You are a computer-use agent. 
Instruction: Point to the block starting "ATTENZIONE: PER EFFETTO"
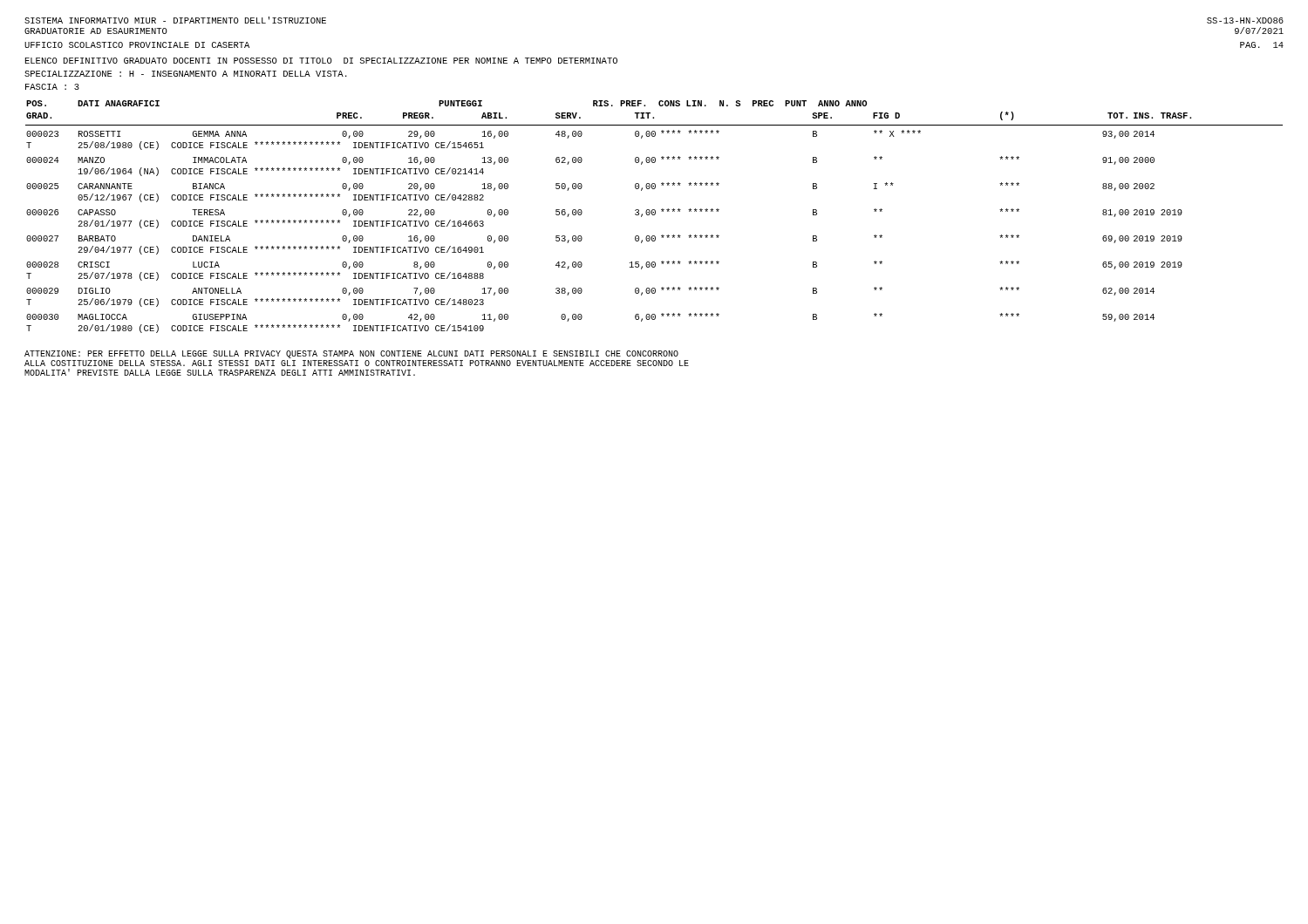click(352, 354)
